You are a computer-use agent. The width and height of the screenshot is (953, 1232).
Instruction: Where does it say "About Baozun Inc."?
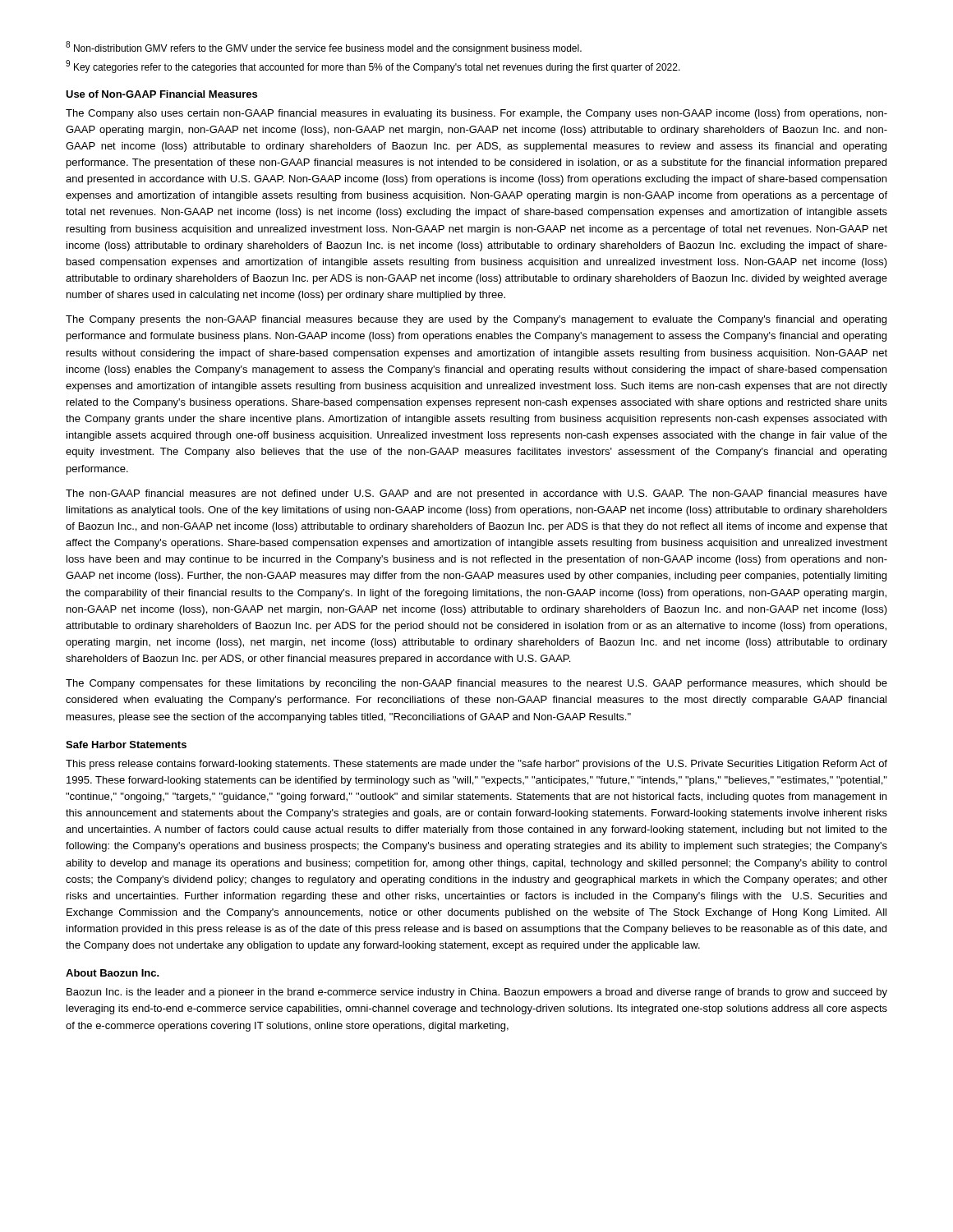point(113,973)
